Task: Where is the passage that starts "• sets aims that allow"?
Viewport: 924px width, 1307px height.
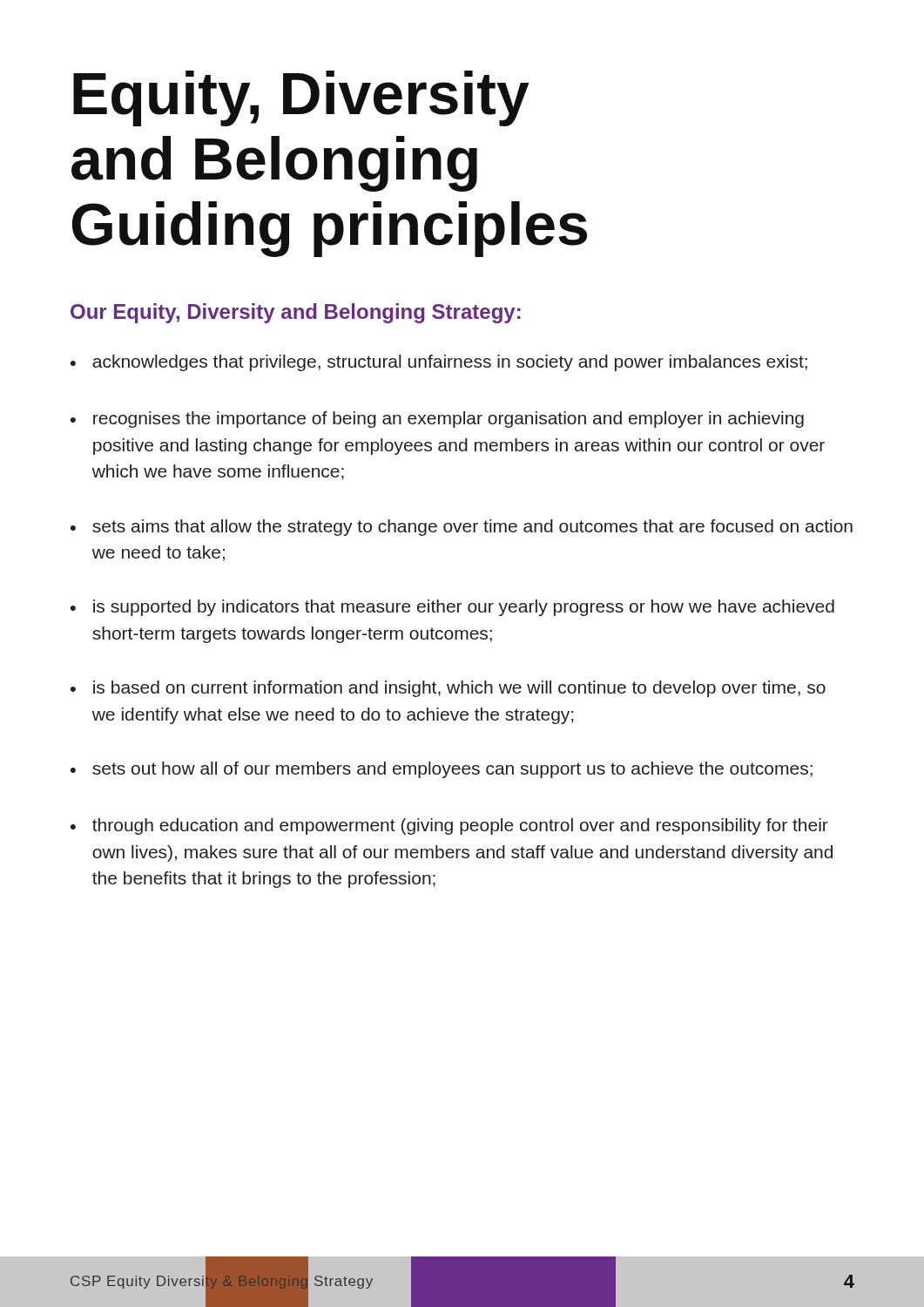Action: pyautogui.click(x=462, y=539)
